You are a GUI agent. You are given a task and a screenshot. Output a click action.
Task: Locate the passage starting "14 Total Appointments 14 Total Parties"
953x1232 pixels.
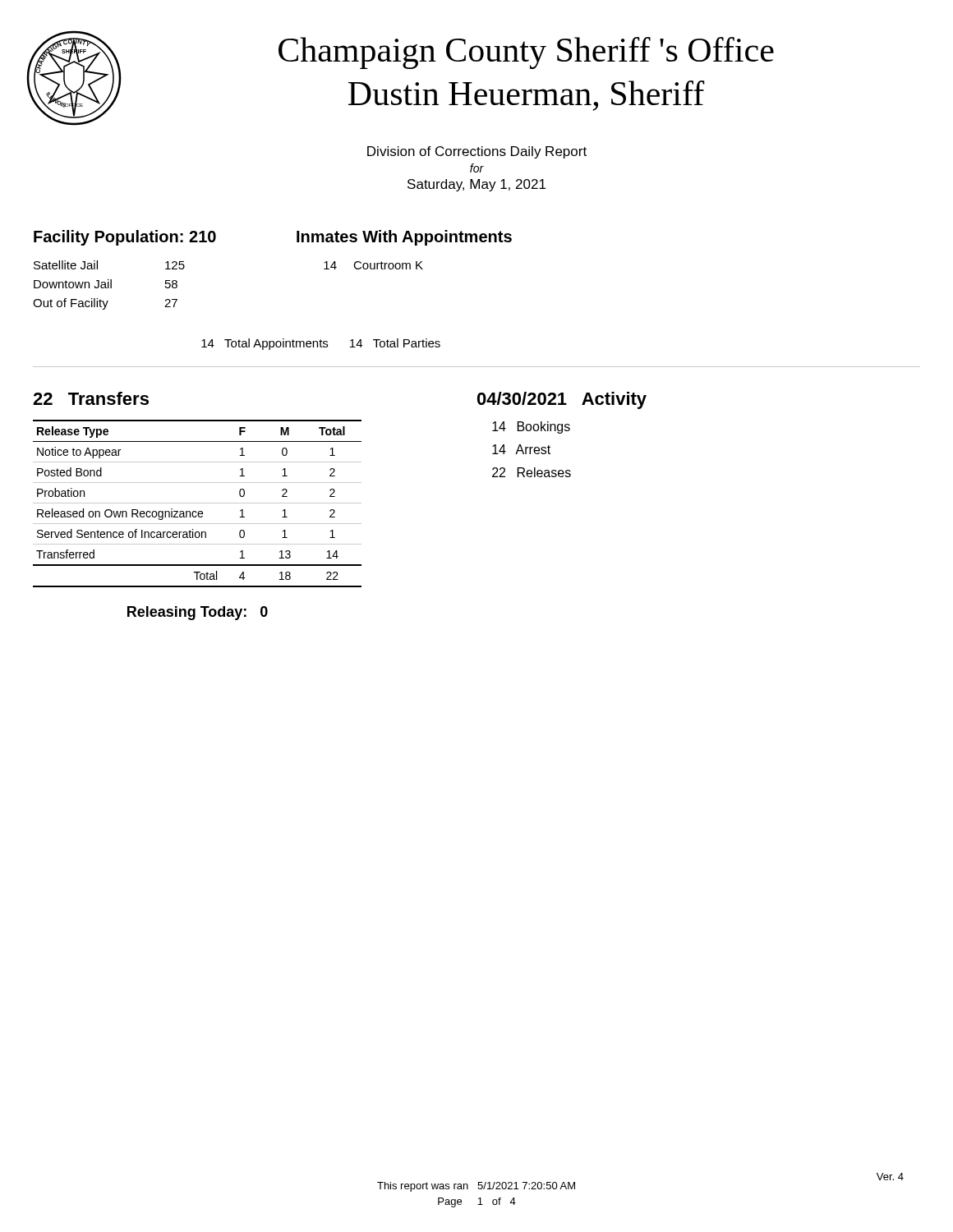click(237, 343)
